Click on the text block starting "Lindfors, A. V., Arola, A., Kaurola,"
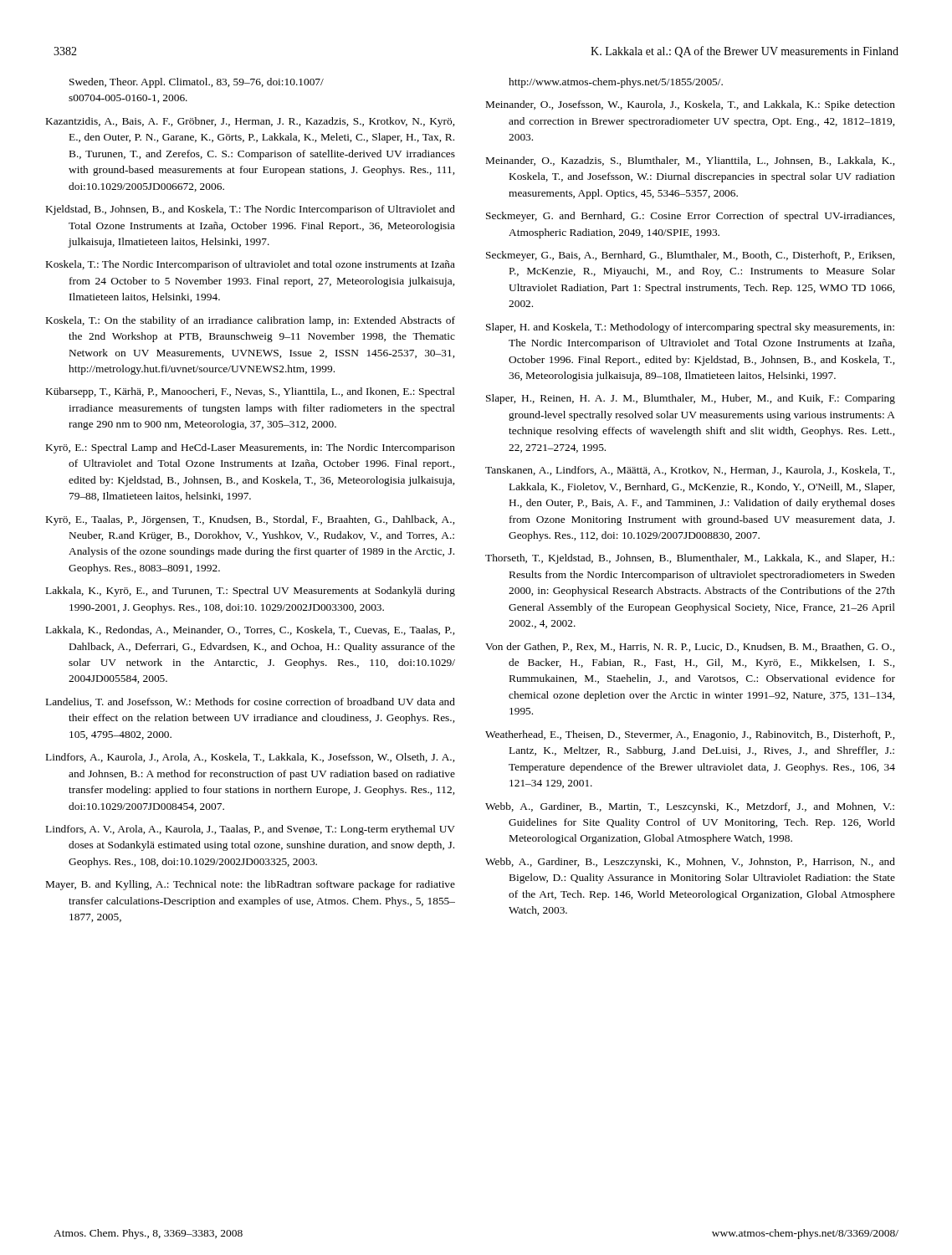 click(250, 845)
